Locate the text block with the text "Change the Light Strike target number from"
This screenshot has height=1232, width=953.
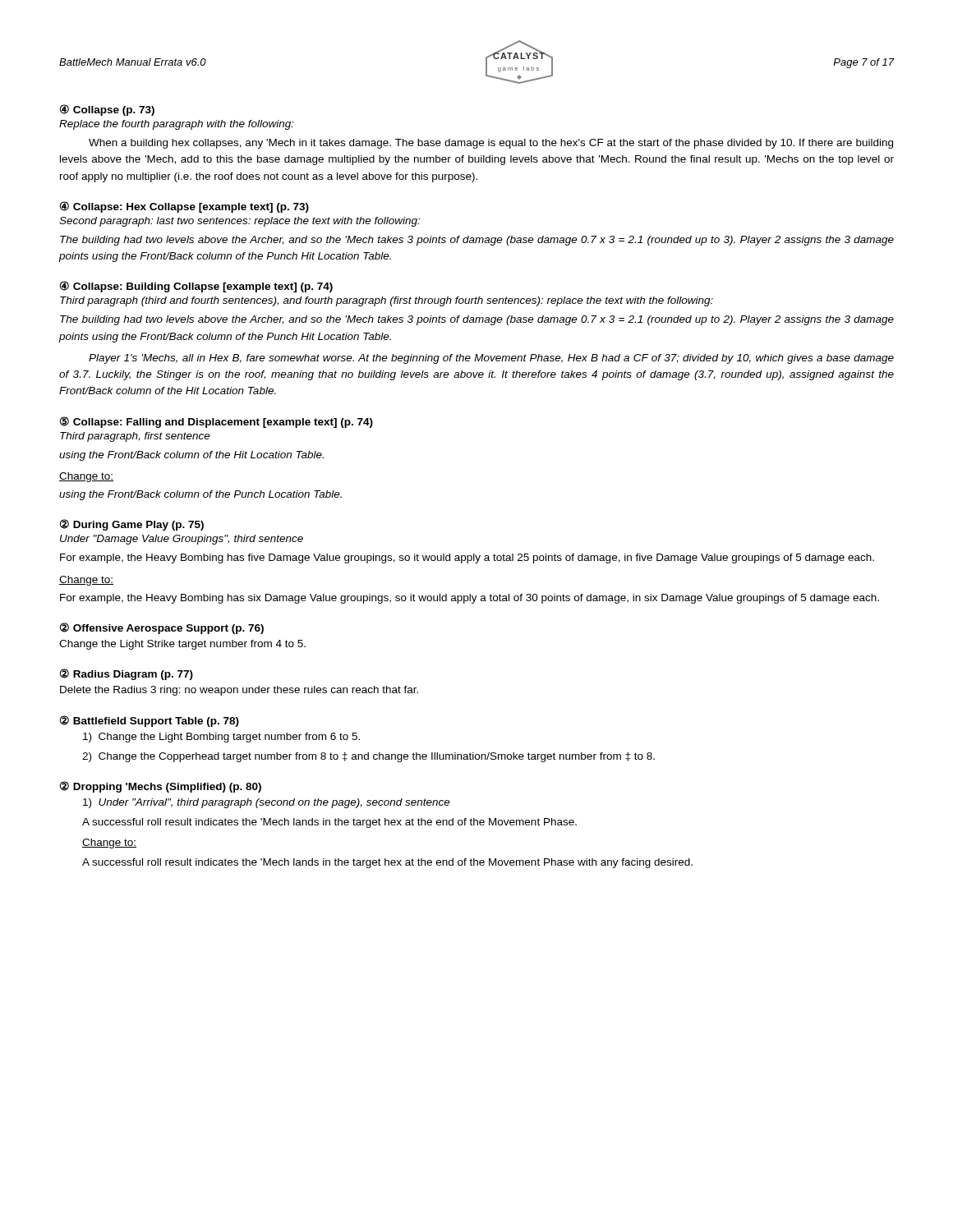tap(183, 643)
